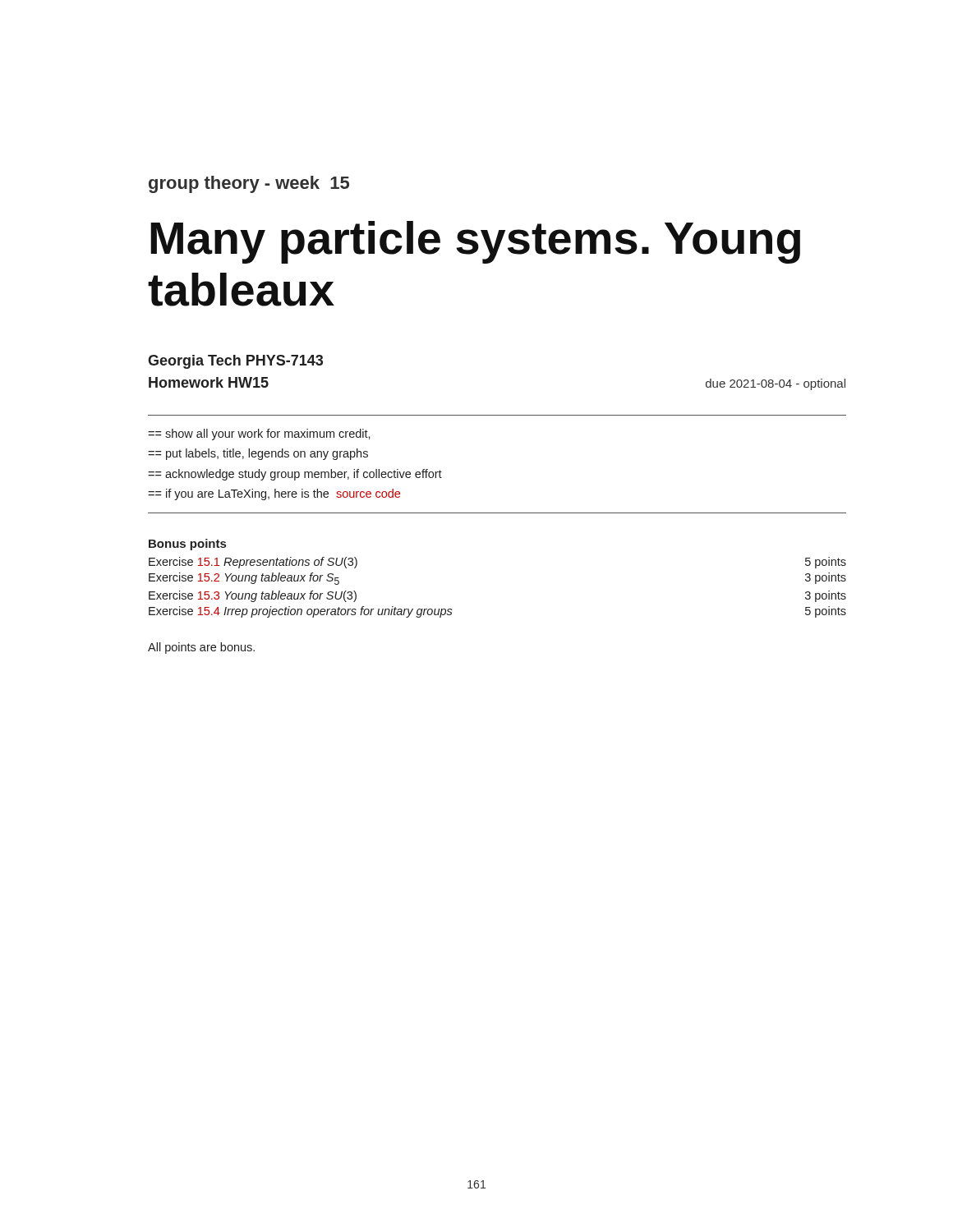Screen dimensions: 1232x953
Task: Point to the block beginning "== put labels,"
Action: click(258, 453)
